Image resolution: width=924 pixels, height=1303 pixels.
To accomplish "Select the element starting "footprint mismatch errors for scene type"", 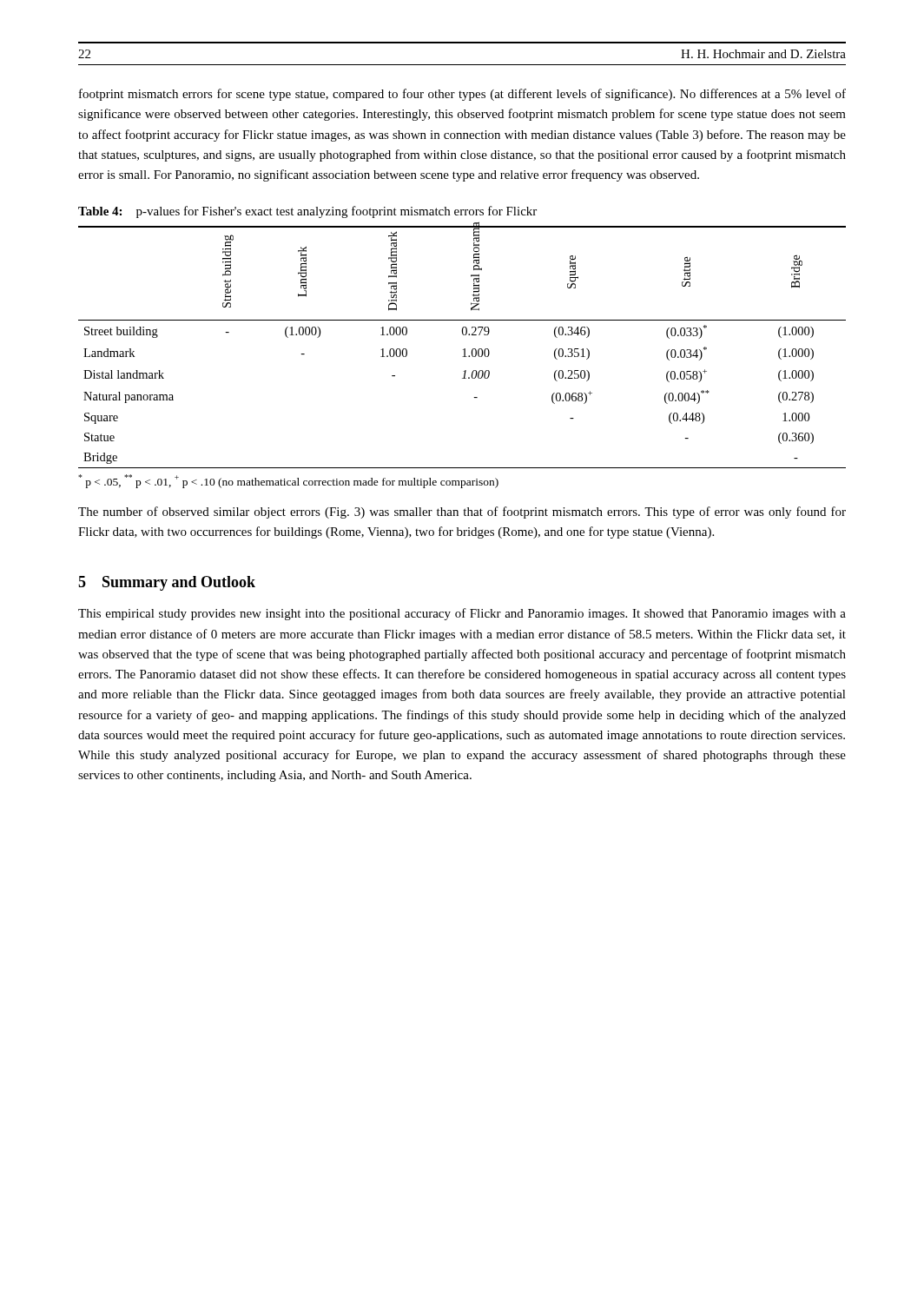I will point(462,134).
